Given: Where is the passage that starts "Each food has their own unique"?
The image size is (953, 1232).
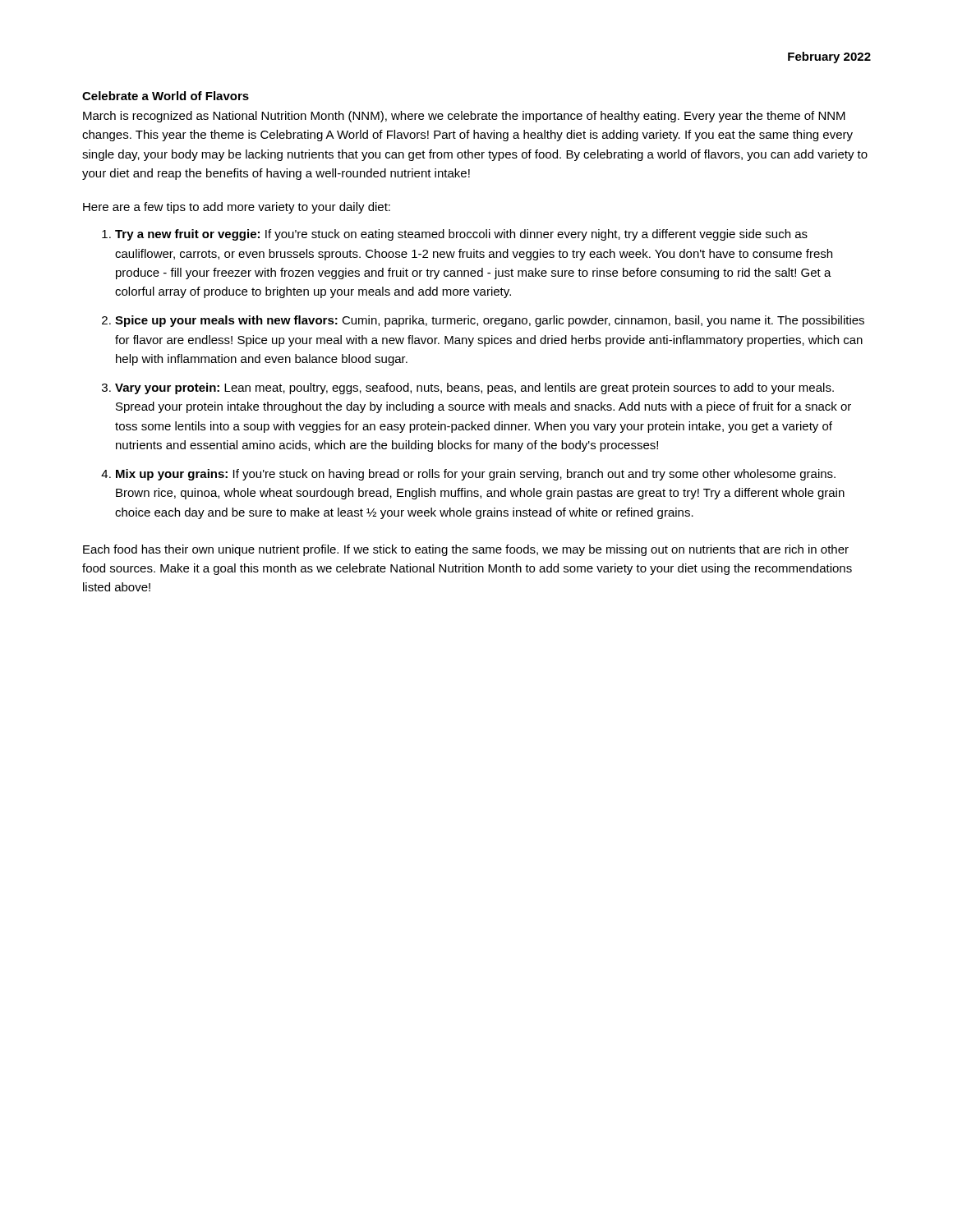Looking at the screenshot, I should click(x=467, y=568).
